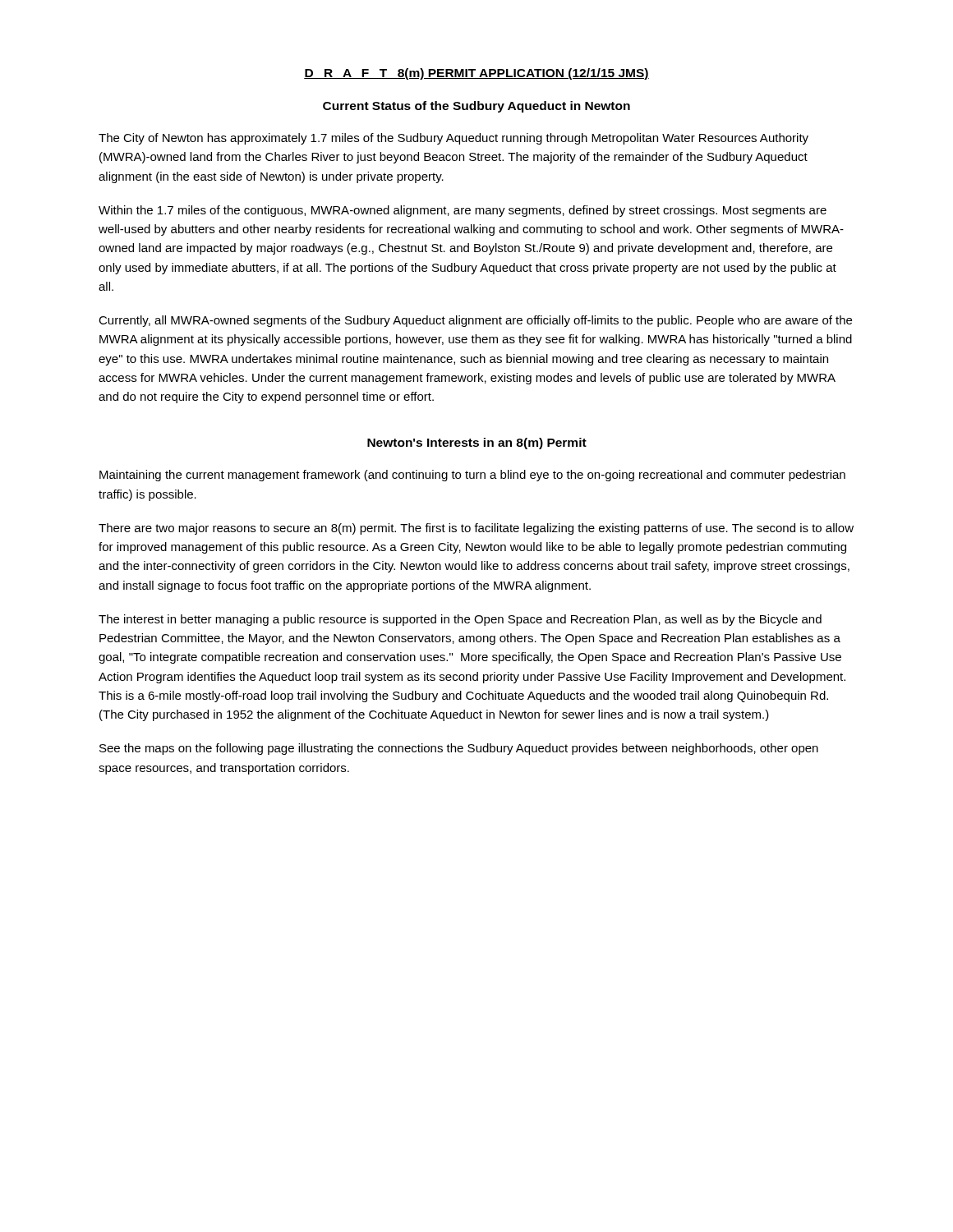Image resolution: width=953 pixels, height=1232 pixels.
Task: Point to the passage starting "Newton's Interests in an"
Action: point(476,442)
